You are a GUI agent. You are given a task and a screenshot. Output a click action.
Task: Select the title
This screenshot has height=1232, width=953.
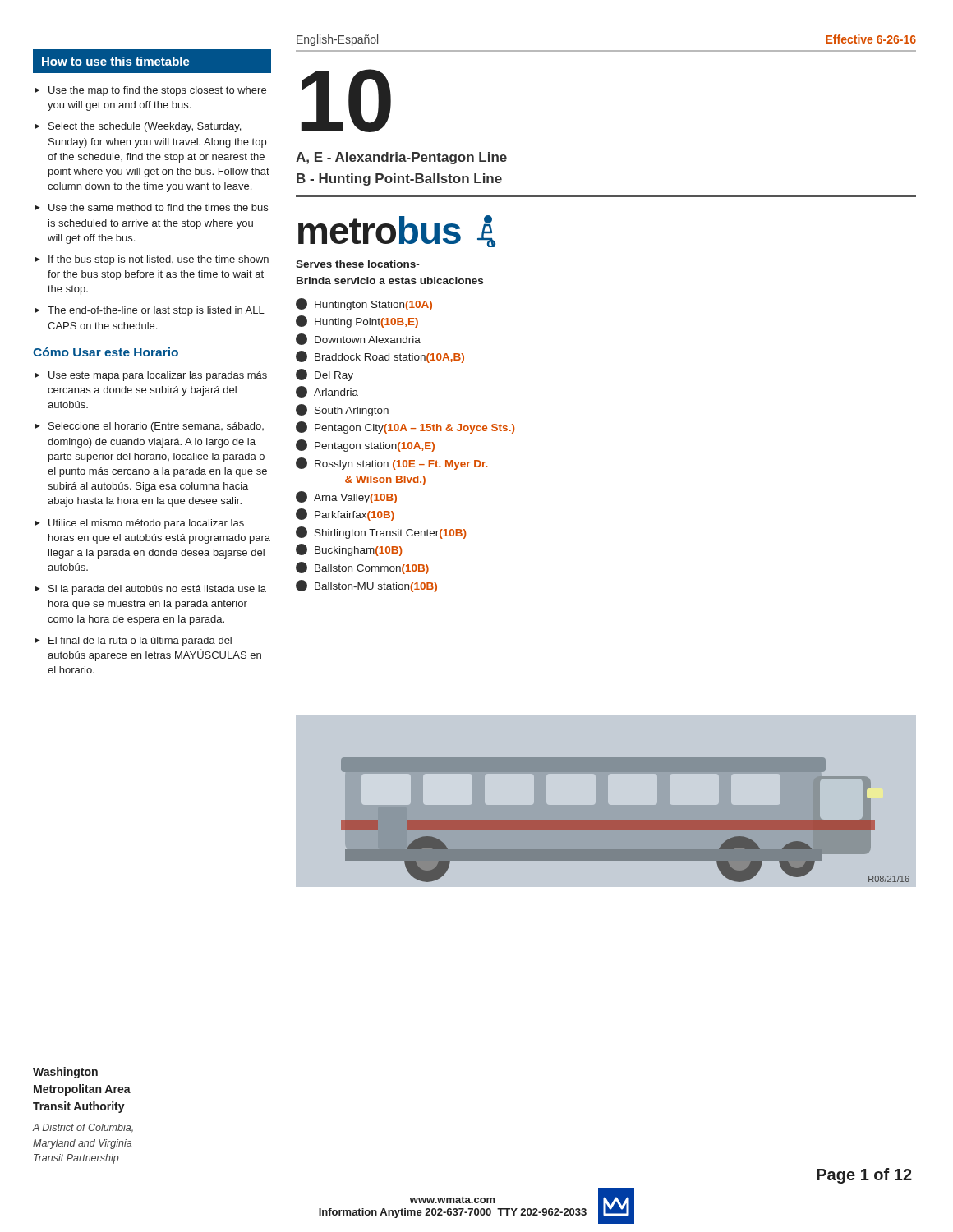click(345, 101)
